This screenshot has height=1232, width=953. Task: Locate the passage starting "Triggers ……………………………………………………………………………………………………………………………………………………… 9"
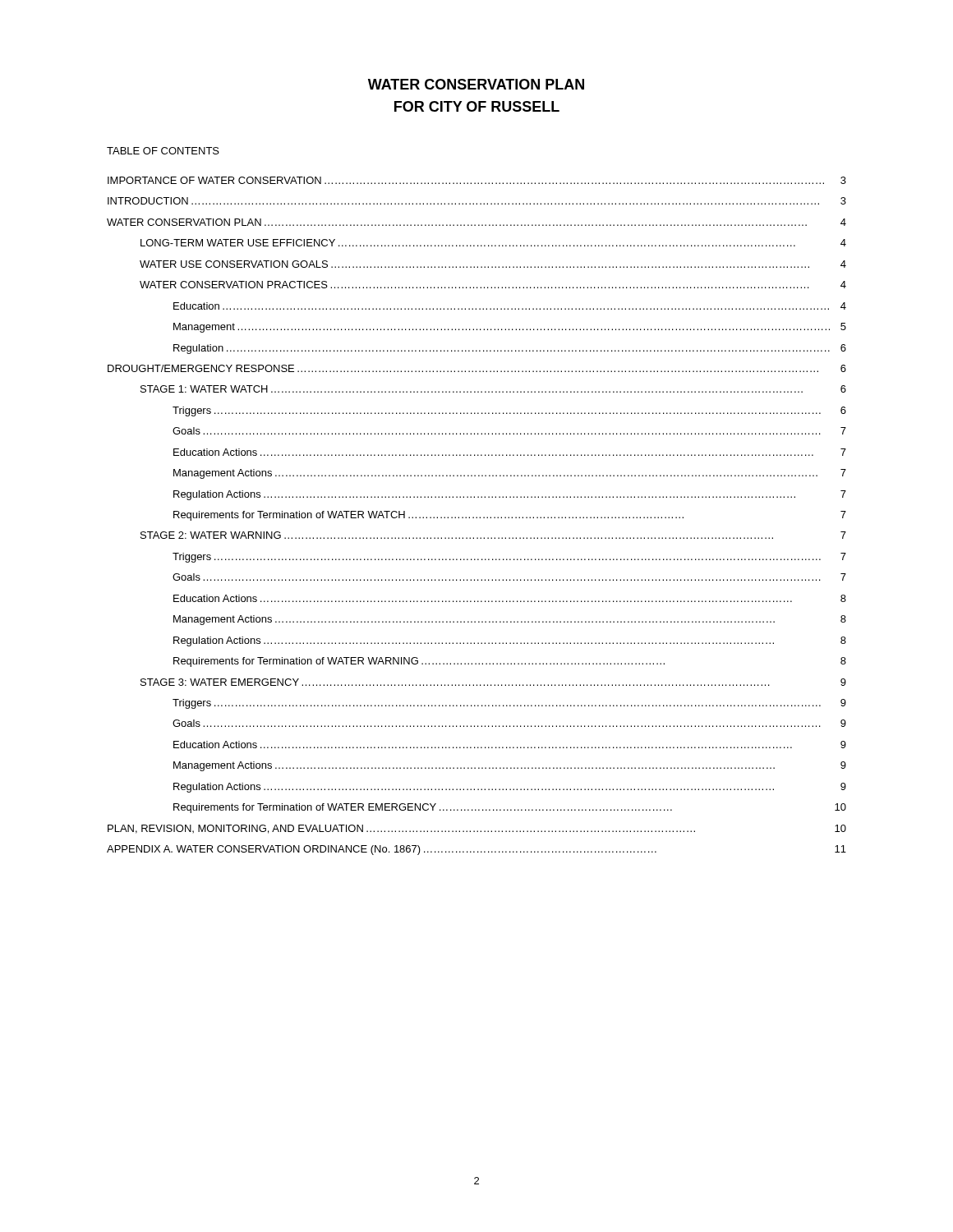(509, 703)
